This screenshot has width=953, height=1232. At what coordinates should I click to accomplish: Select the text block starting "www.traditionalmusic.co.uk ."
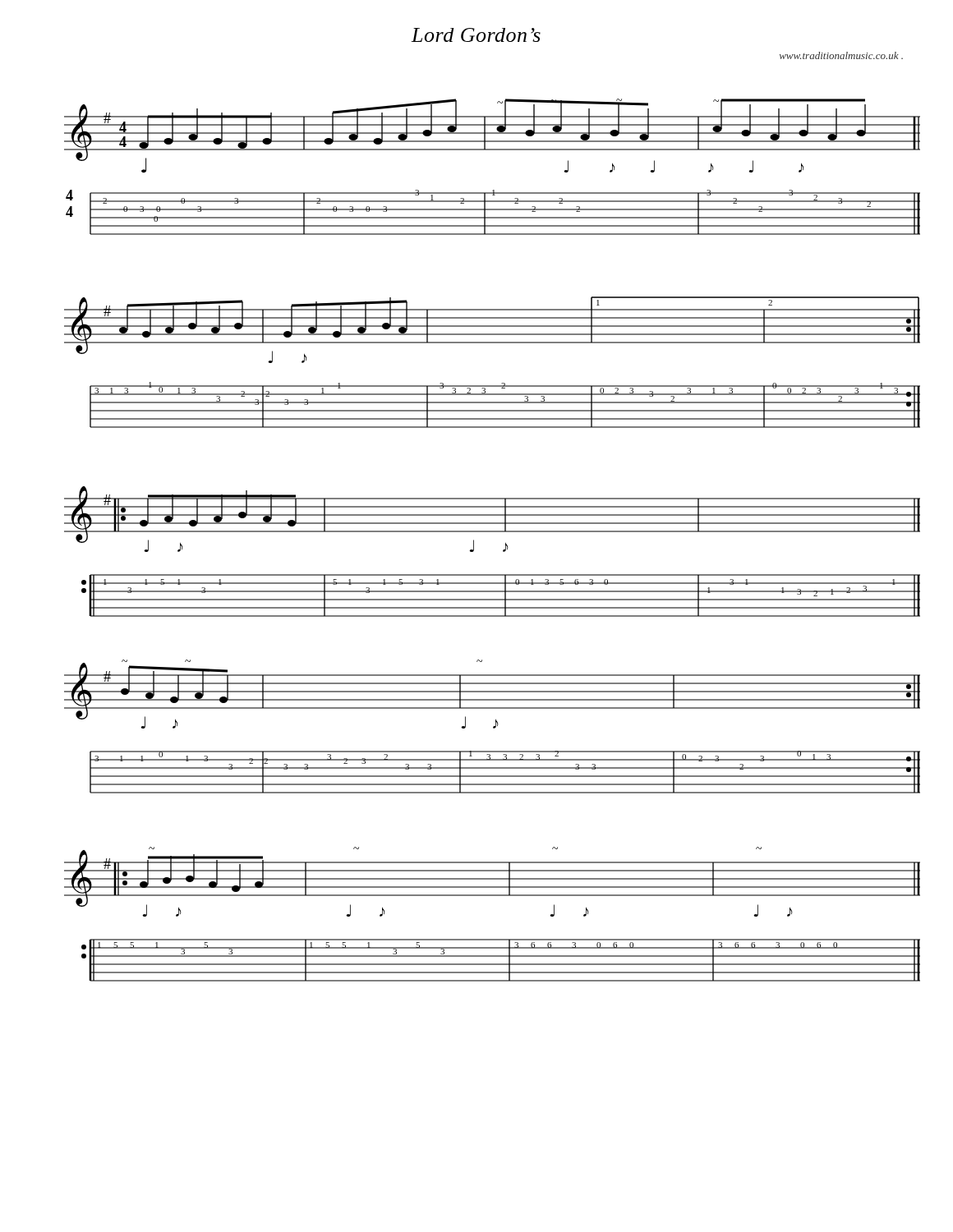(x=841, y=55)
